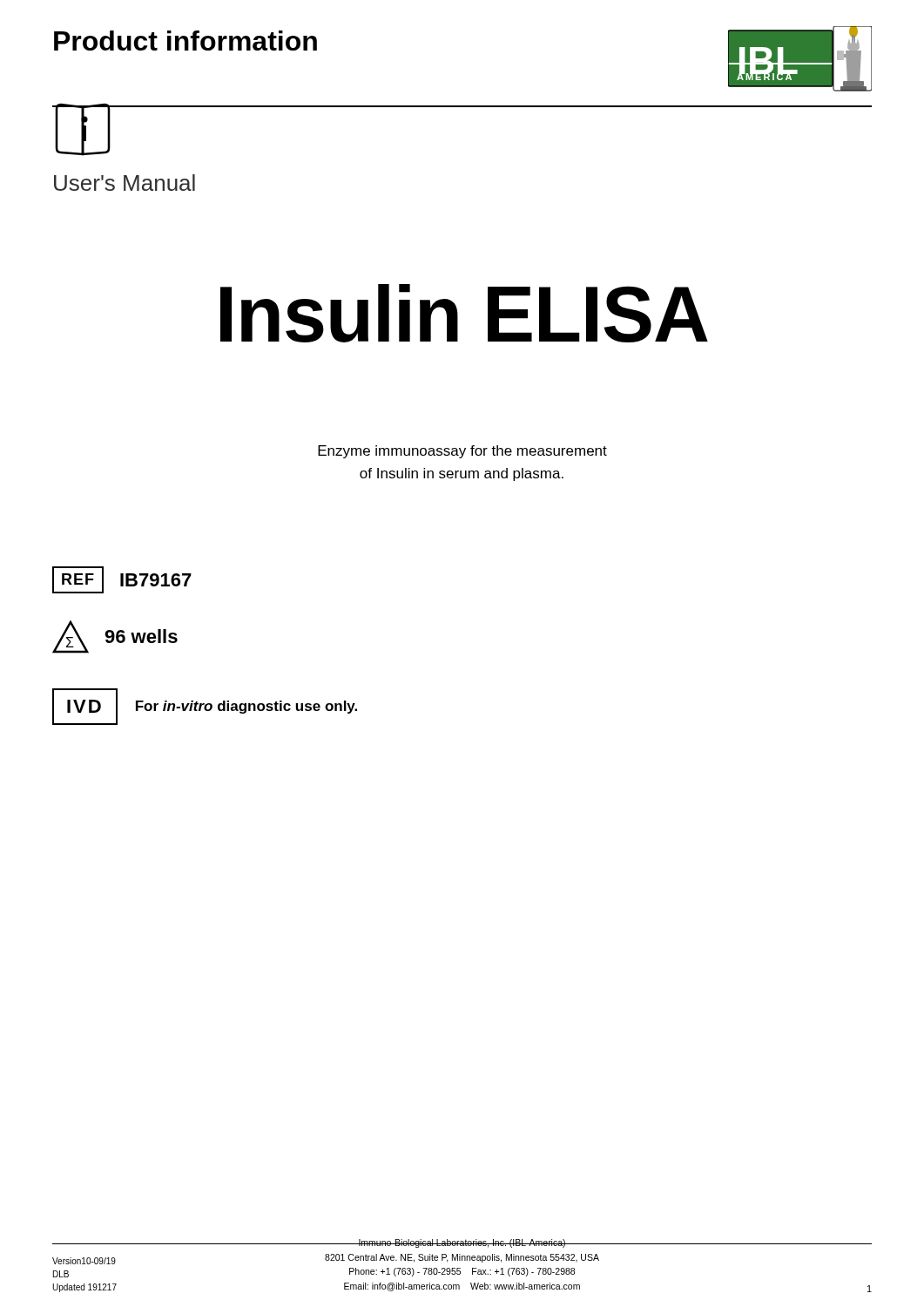Find the passage starting "Product information"
The width and height of the screenshot is (924, 1307).
pyautogui.click(x=185, y=41)
